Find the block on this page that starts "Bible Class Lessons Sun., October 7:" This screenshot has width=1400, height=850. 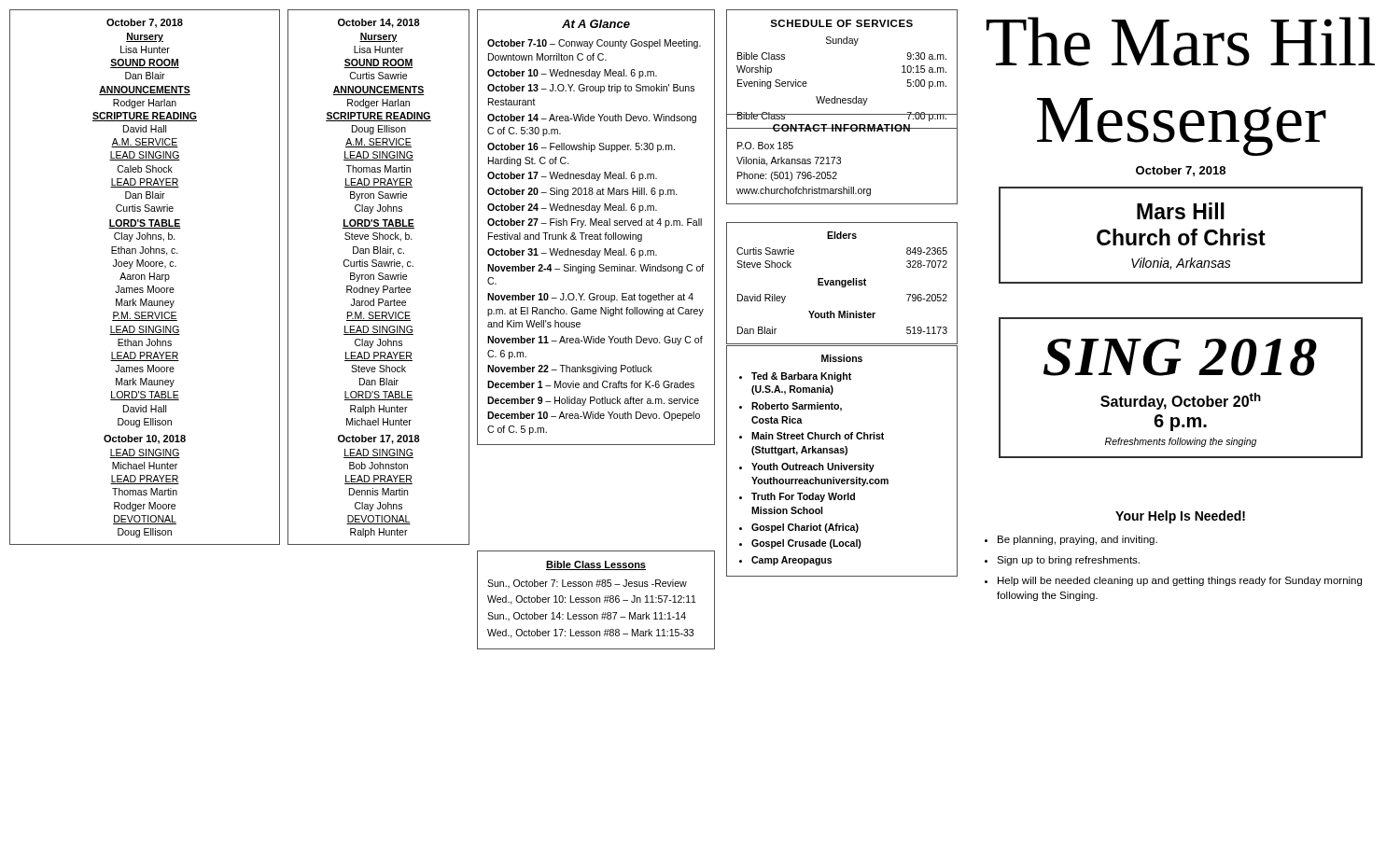pyautogui.click(x=596, y=599)
